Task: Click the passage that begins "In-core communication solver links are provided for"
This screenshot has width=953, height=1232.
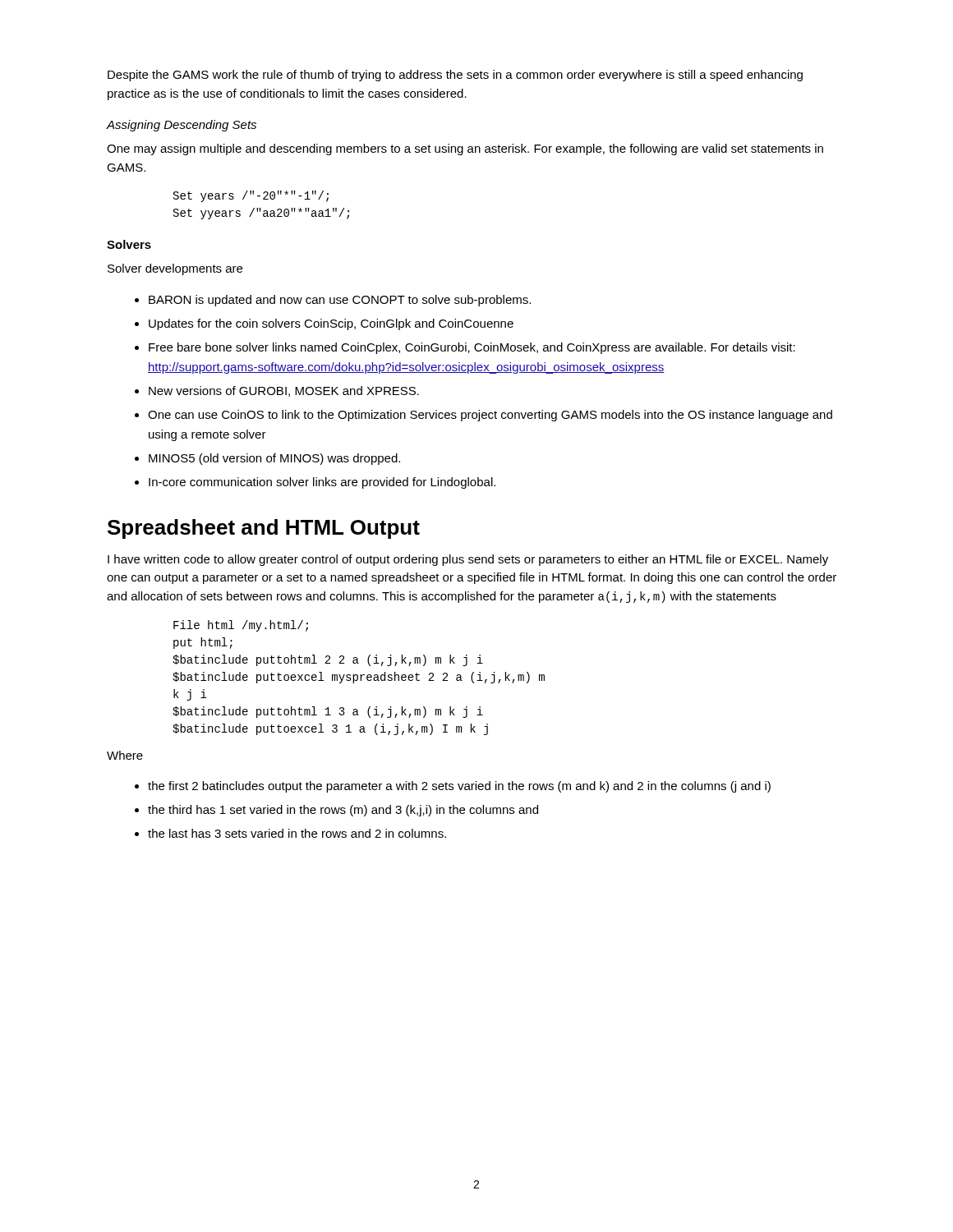Action: pyautogui.click(x=322, y=481)
